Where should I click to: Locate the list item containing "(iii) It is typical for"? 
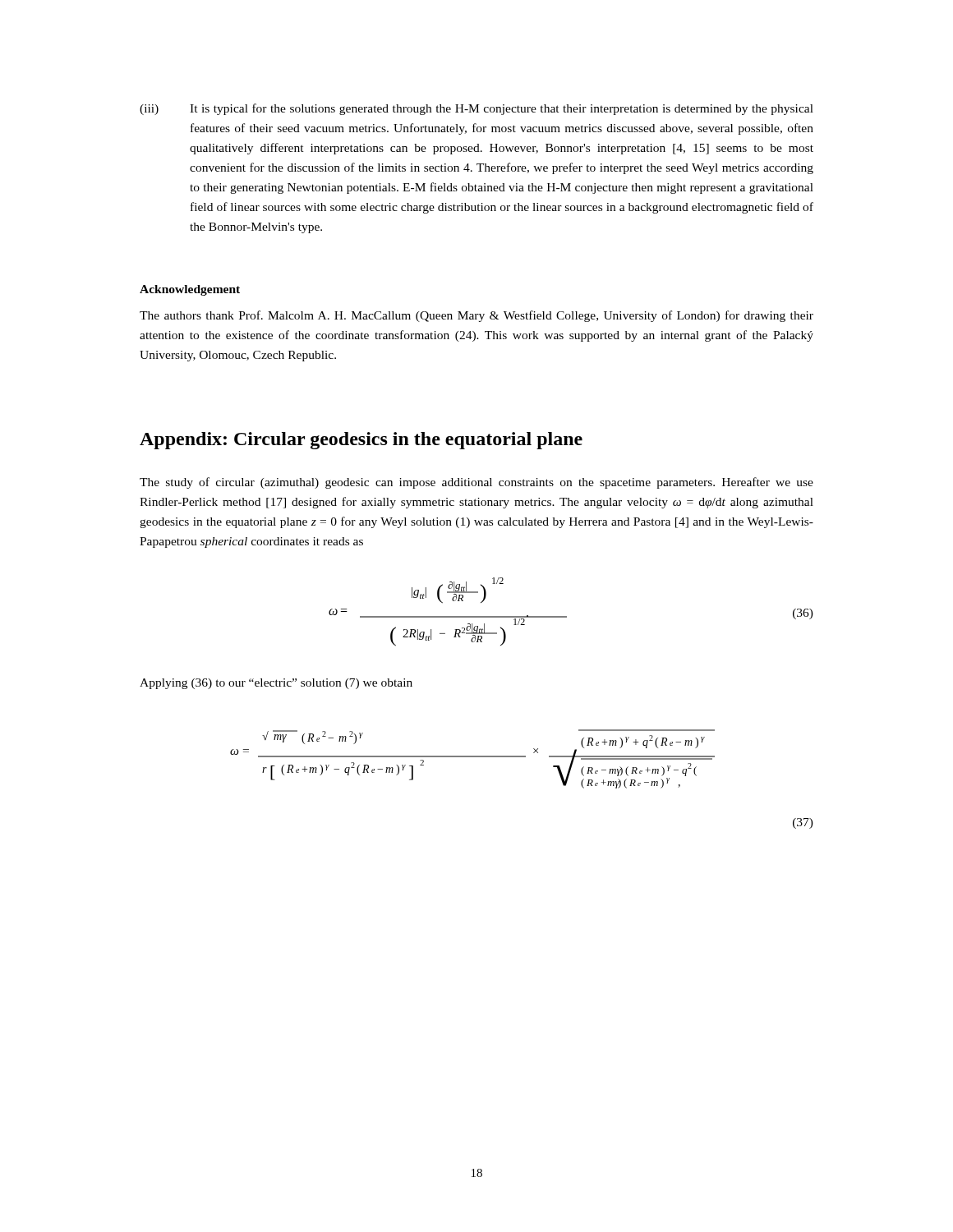click(476, 168)
